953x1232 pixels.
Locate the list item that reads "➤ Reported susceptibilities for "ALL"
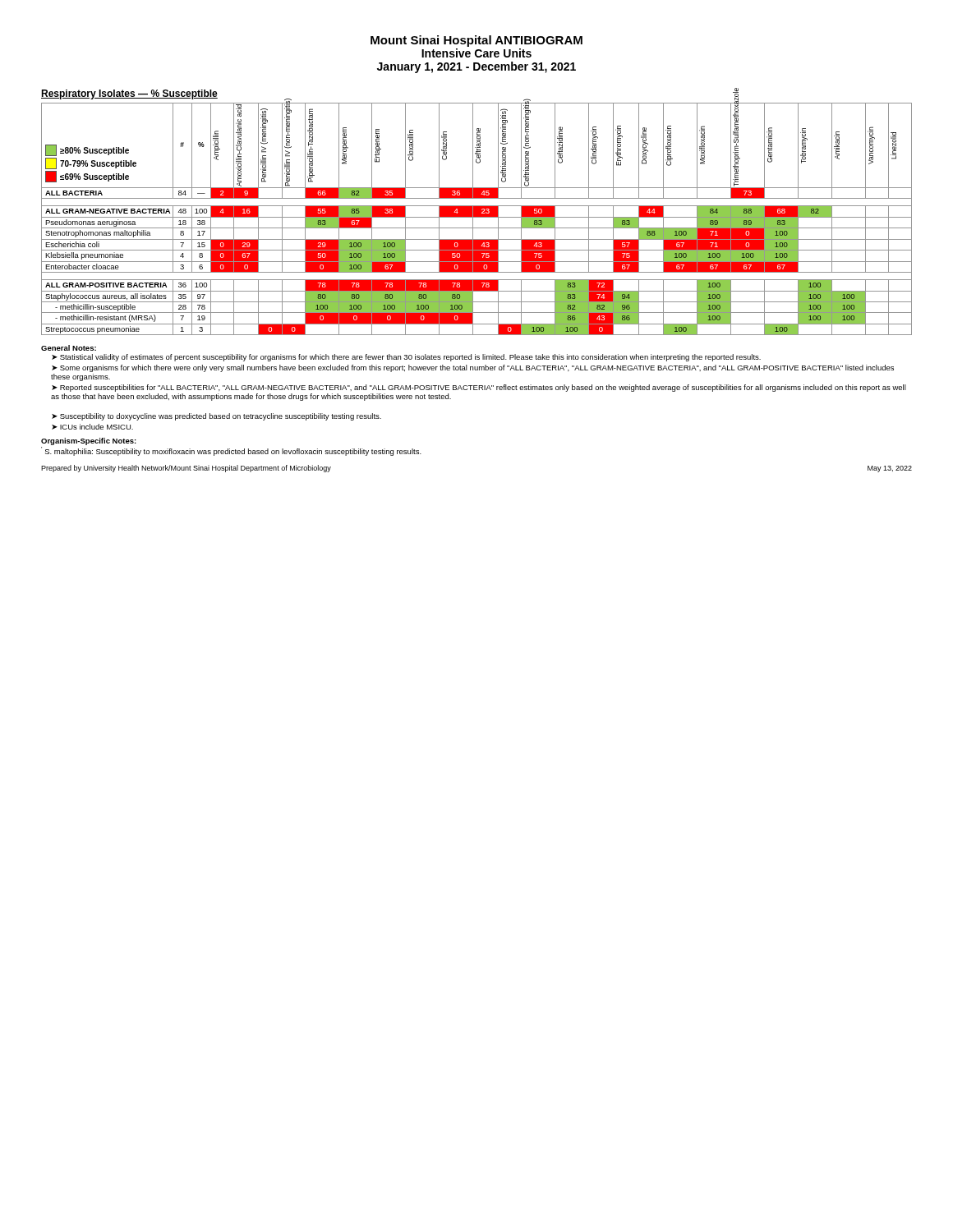point(478,392)
